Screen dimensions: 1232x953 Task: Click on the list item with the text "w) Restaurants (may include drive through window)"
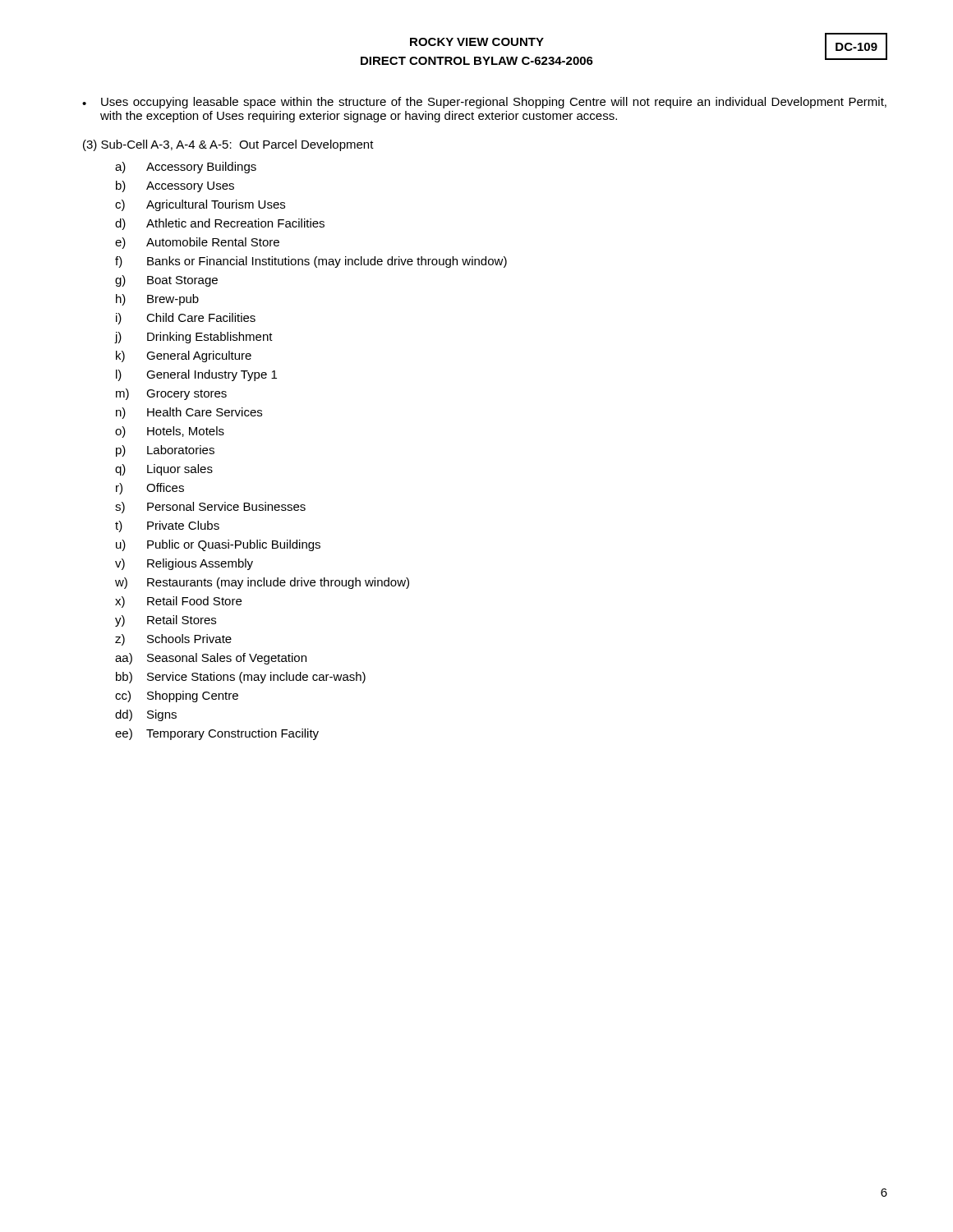262,583
